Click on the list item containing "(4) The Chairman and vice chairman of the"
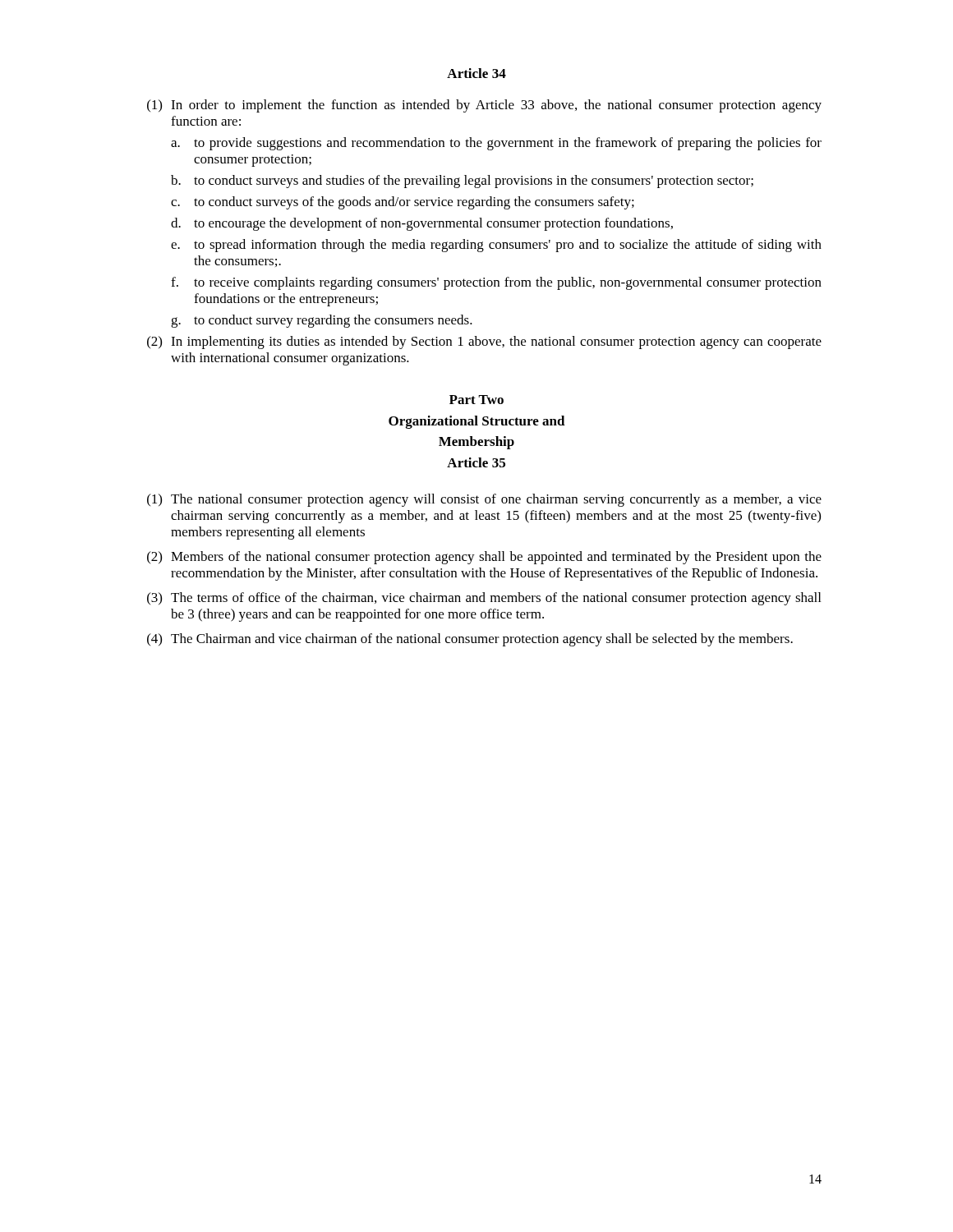Viewport: 953px width, 1232px height. [x=476, y=639]
